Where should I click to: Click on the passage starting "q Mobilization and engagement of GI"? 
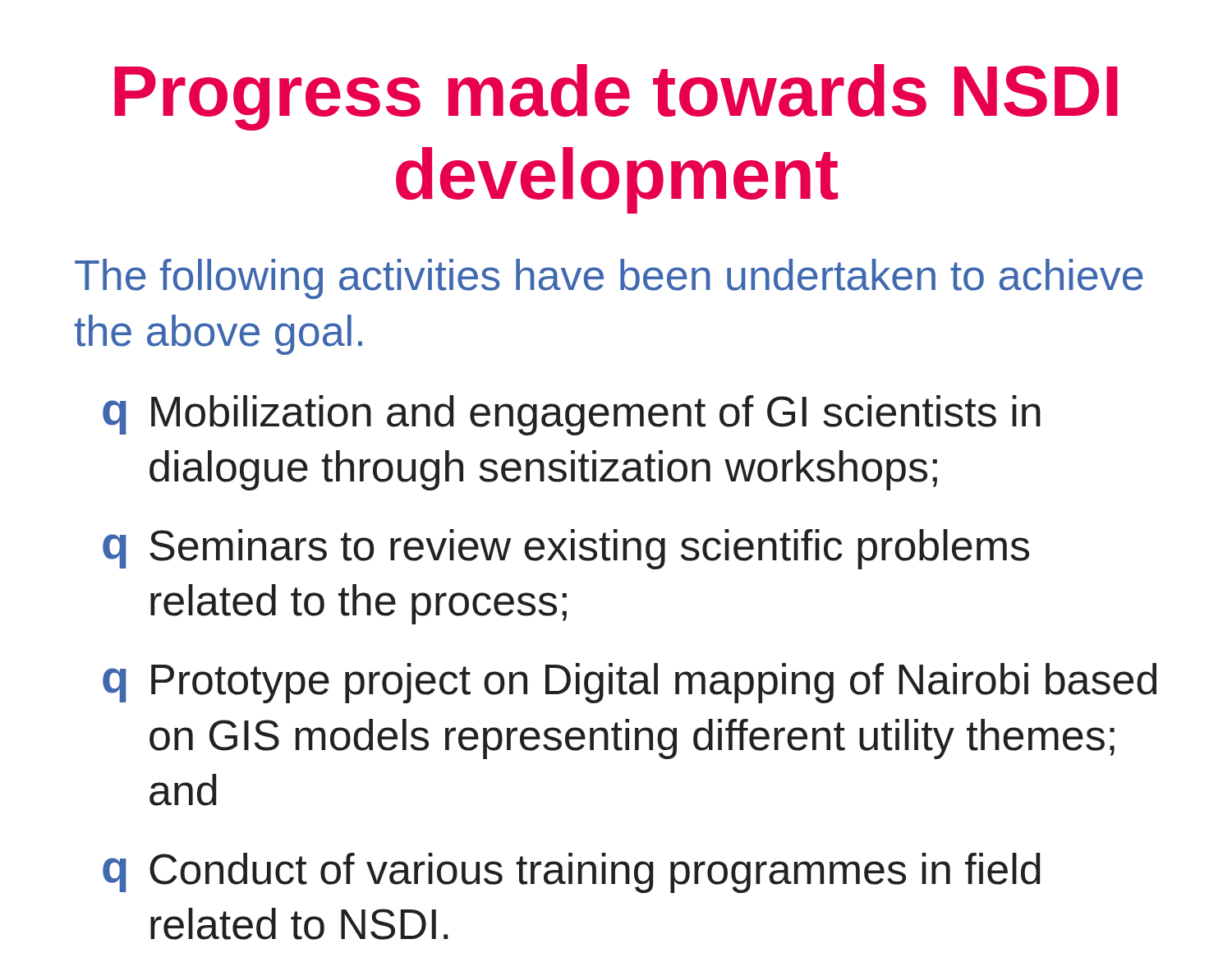pyautogui.click(x=624, y=440)
